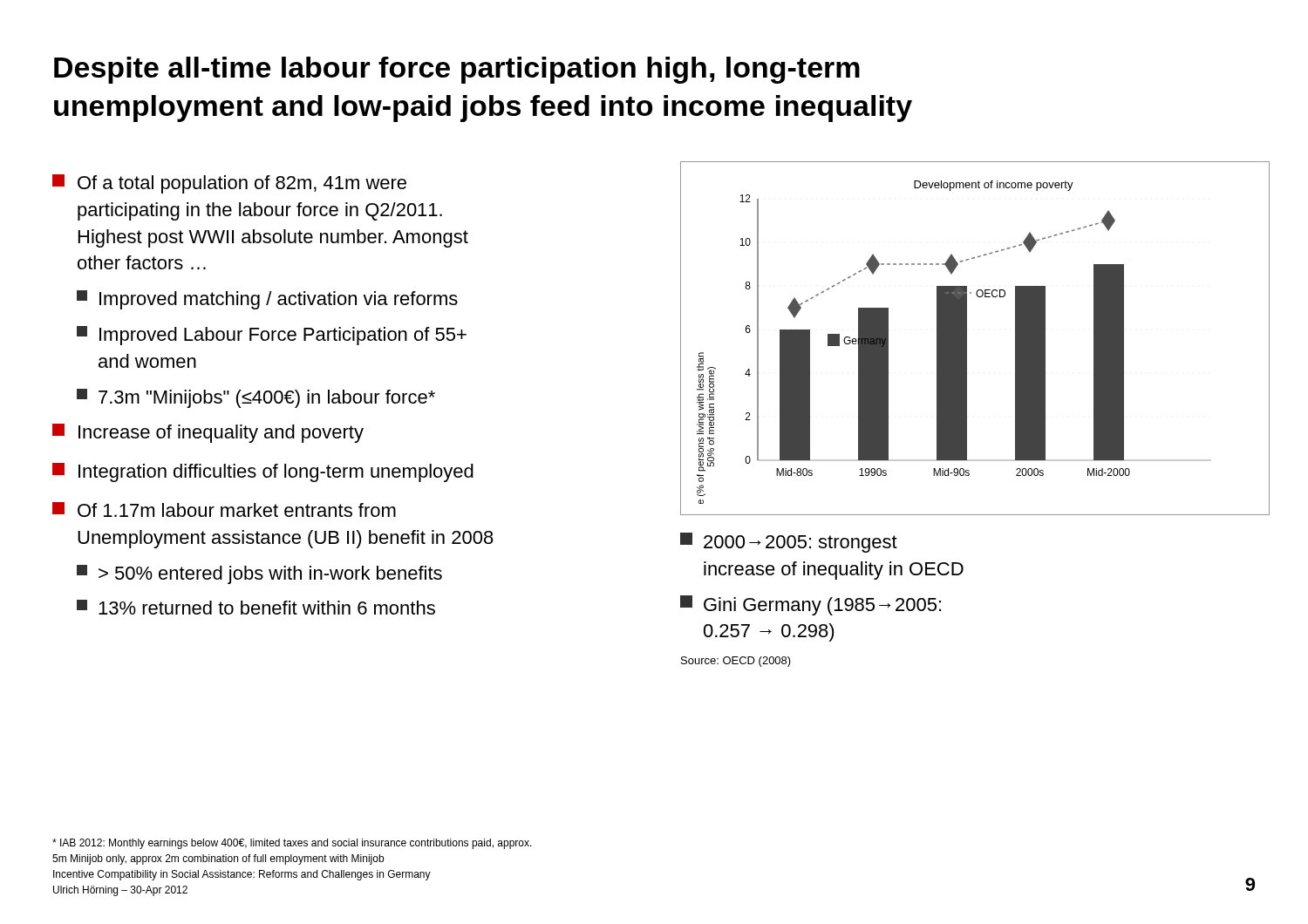Locate the list item that reads "13% returned to benefit within 6"
Image resolution: width=1308 pixels, height=924 pixels.
pyautogui.click(x=256, y=609)
